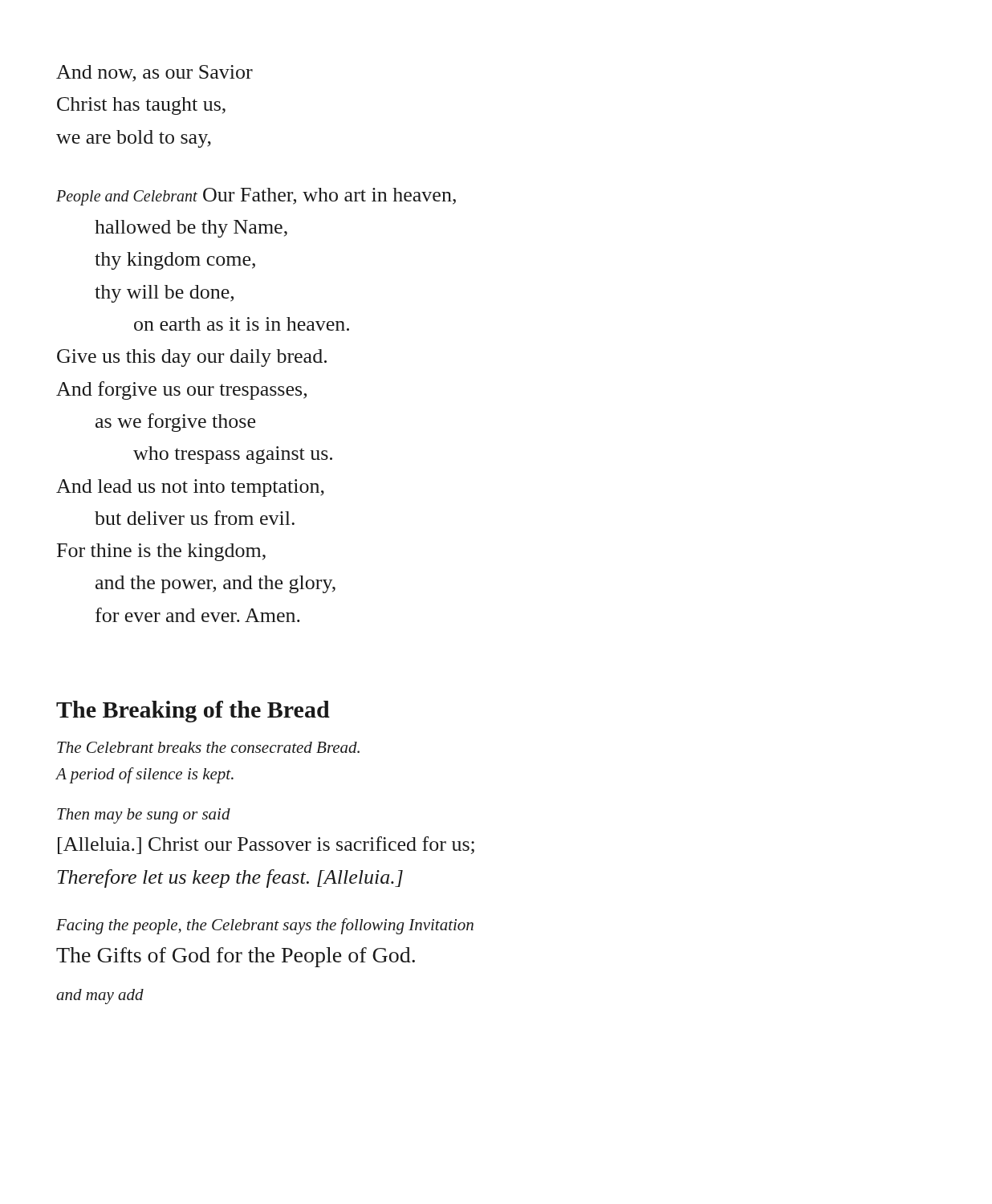Locate the block starting "The Breaking of the Bread"
Screen dimensions: 1204x992
click(x=193, y=709)
